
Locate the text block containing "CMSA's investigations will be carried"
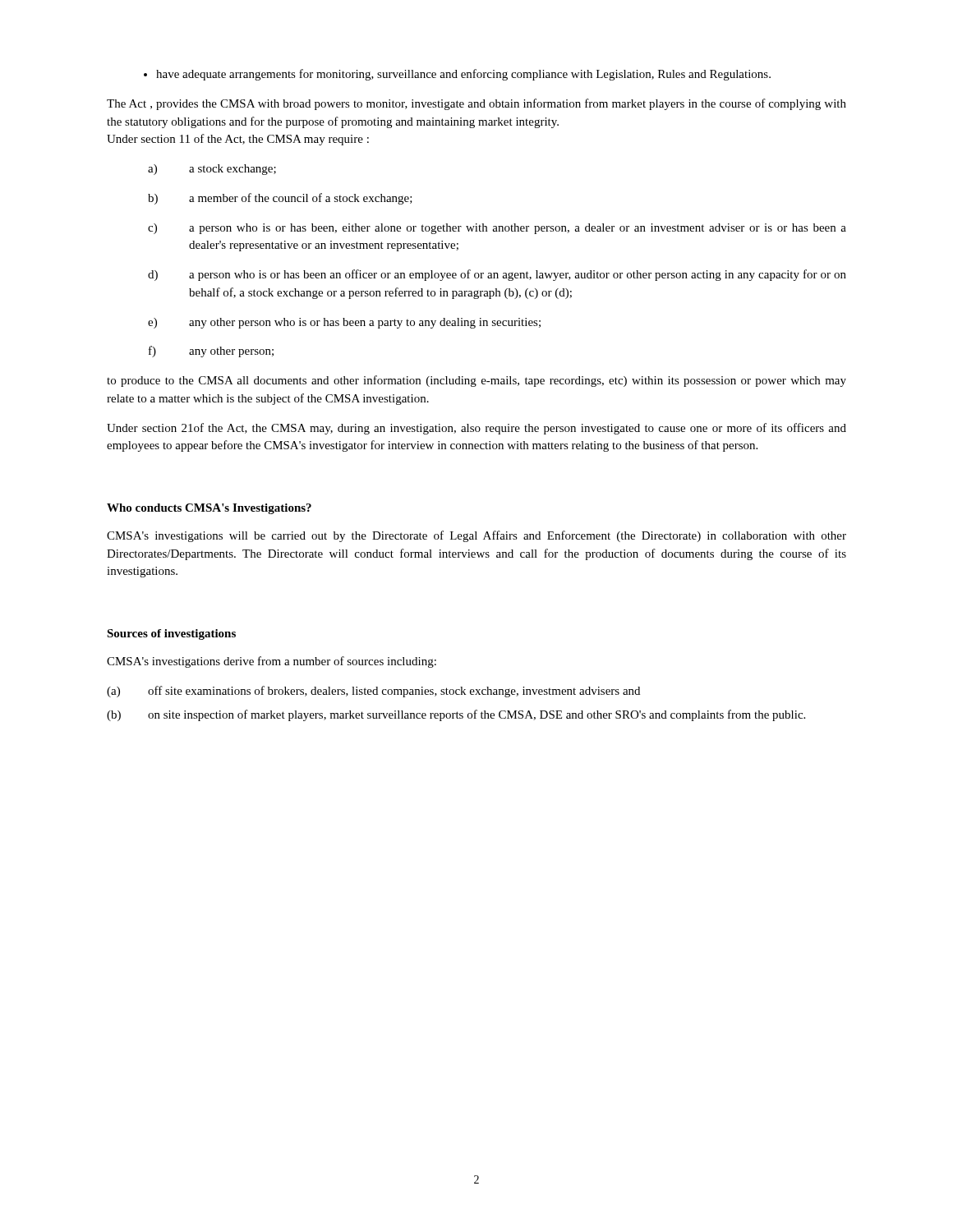click(476, 554)
